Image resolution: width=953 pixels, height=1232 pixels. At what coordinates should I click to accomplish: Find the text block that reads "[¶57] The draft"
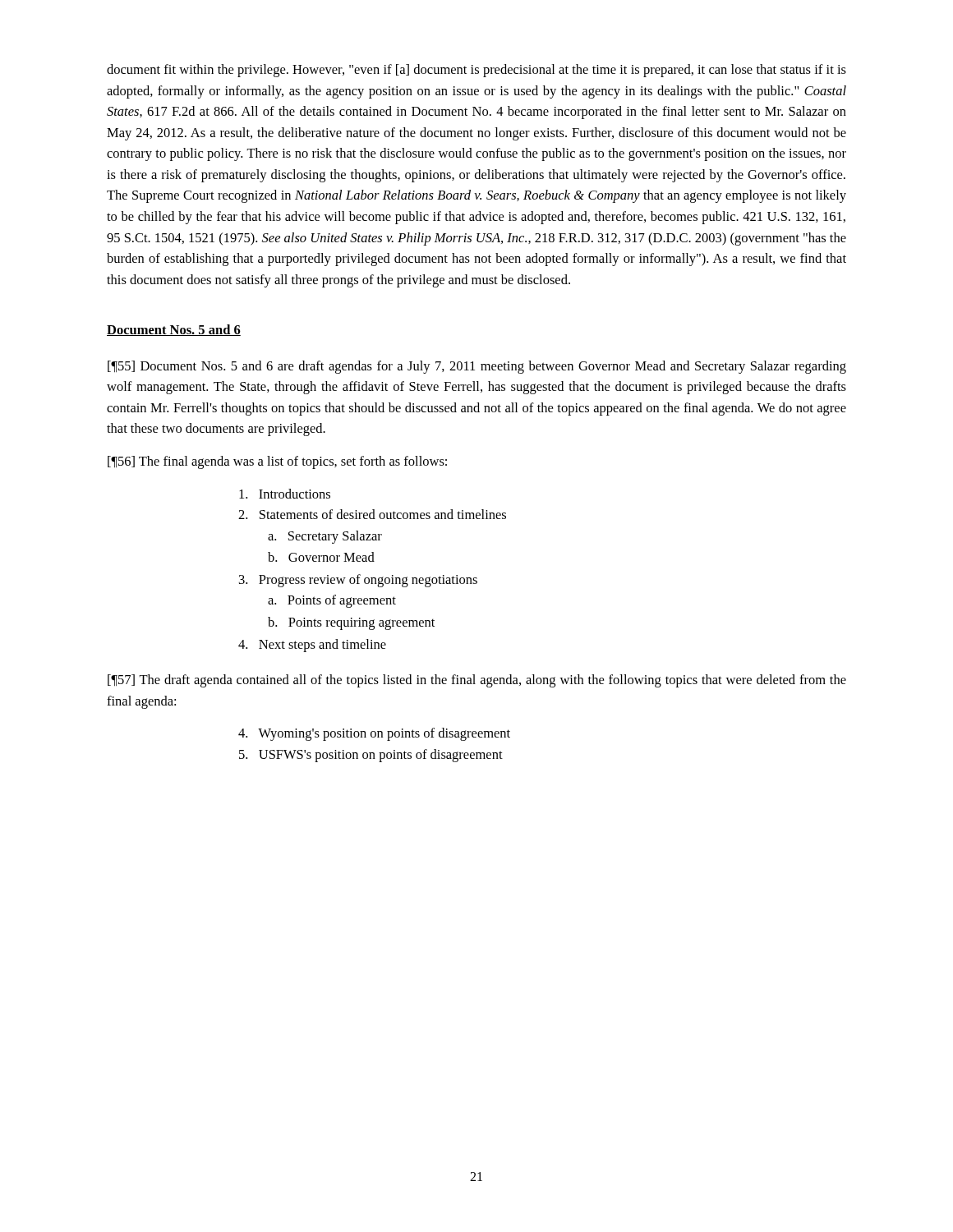pyautogui.click(x=476, y=690)
